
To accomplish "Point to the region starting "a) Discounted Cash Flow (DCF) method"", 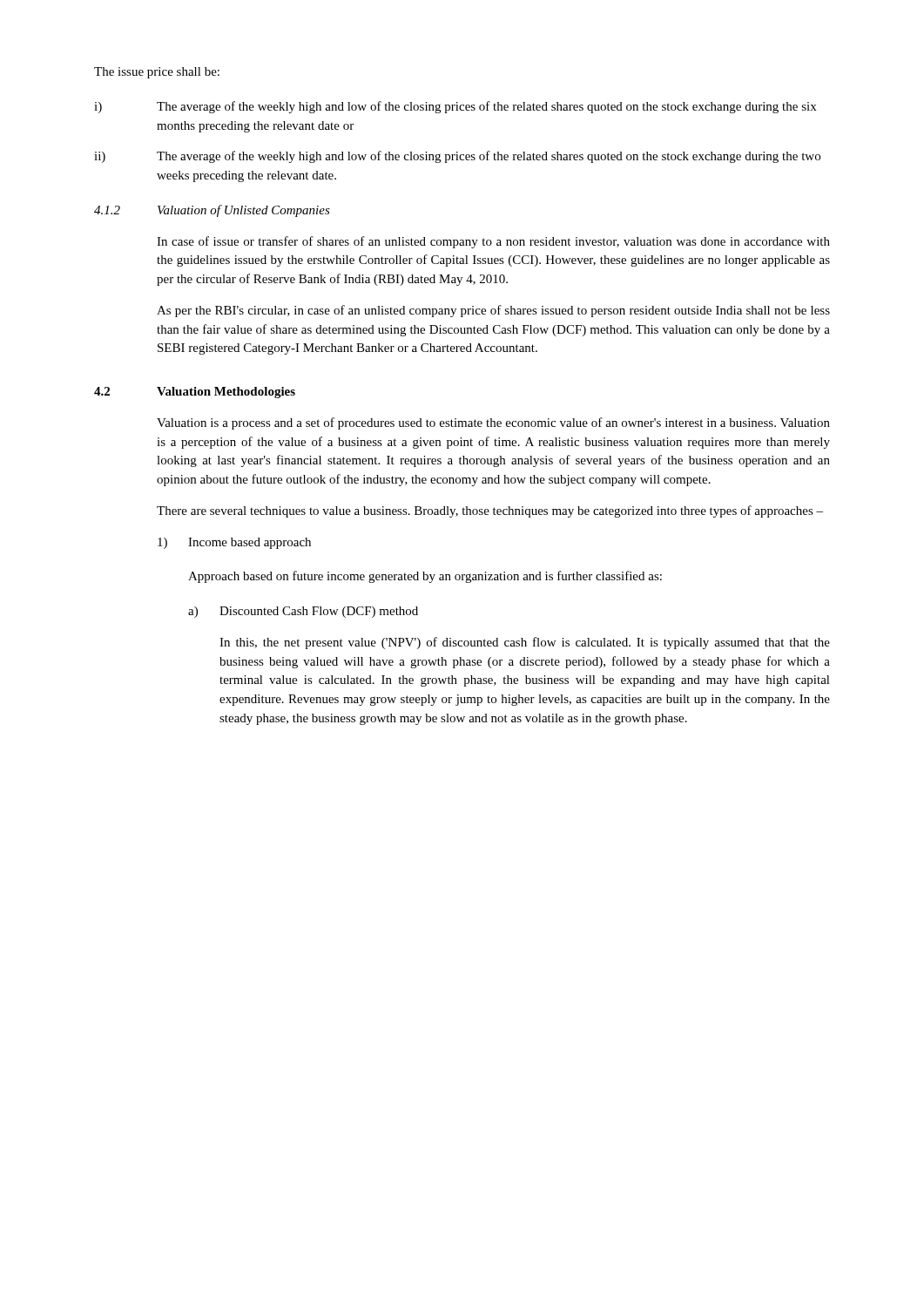I will [303, 612].
